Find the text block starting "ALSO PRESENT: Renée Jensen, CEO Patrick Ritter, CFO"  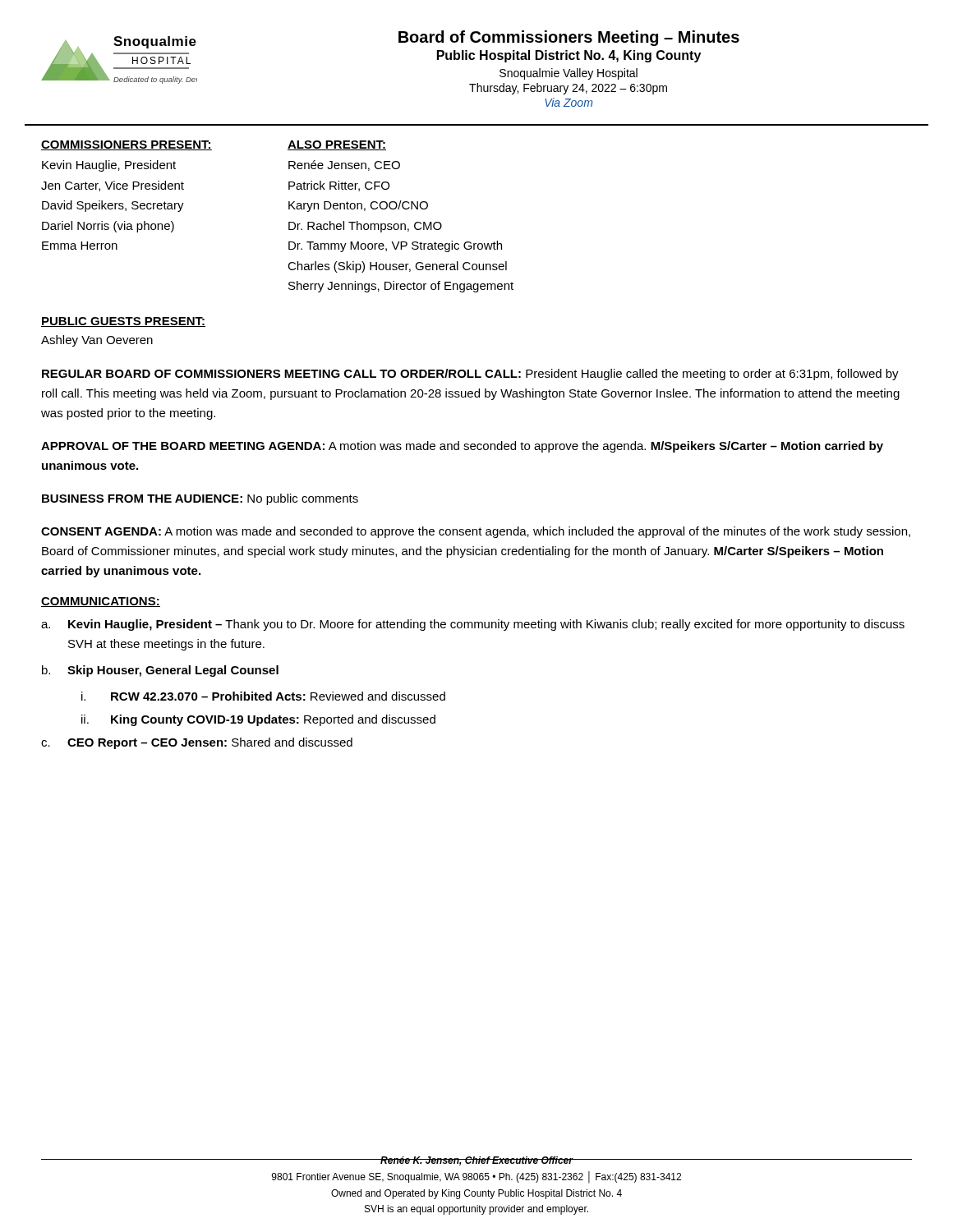click(337, 145)
